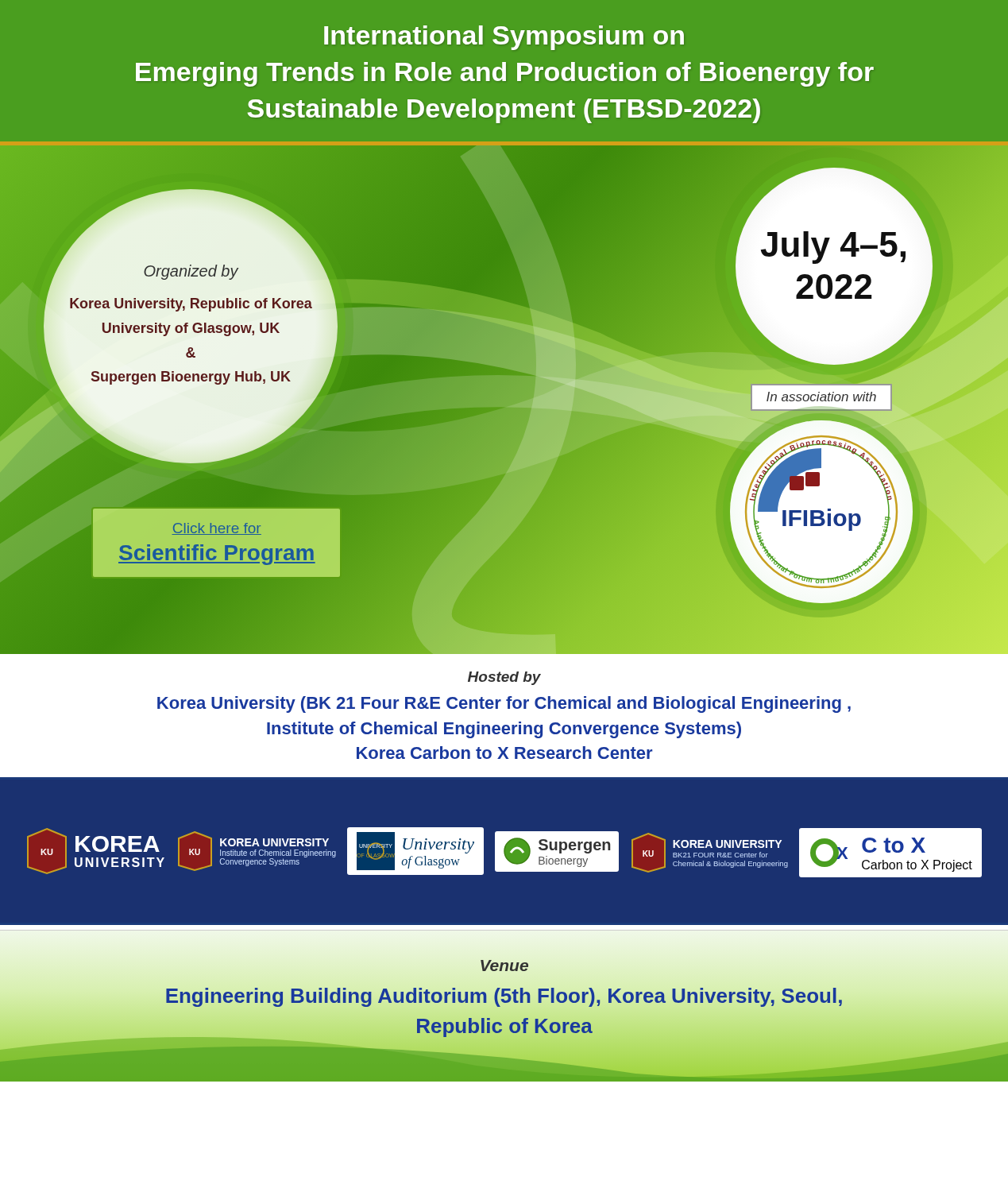Screen dimensions: 1192x1008
Task: Find "In association with" on this page
Action: (x=821, y=397)
